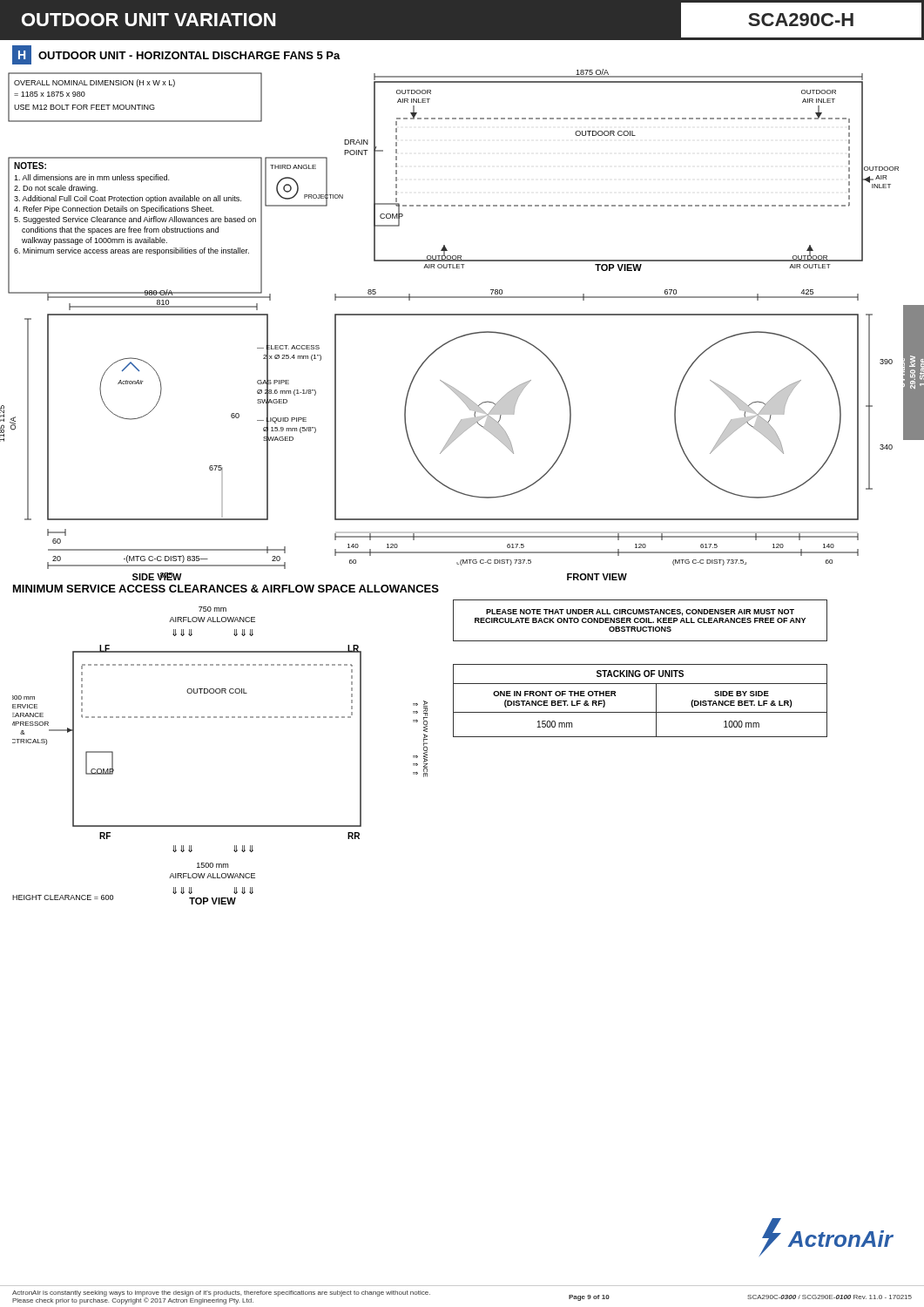
Task: Point to the region starting "MINIMUM SERVICE ACCESS CLEARANCES & AIRFLOW SPACE ALLOWANCES"
Action: point(226,589)
